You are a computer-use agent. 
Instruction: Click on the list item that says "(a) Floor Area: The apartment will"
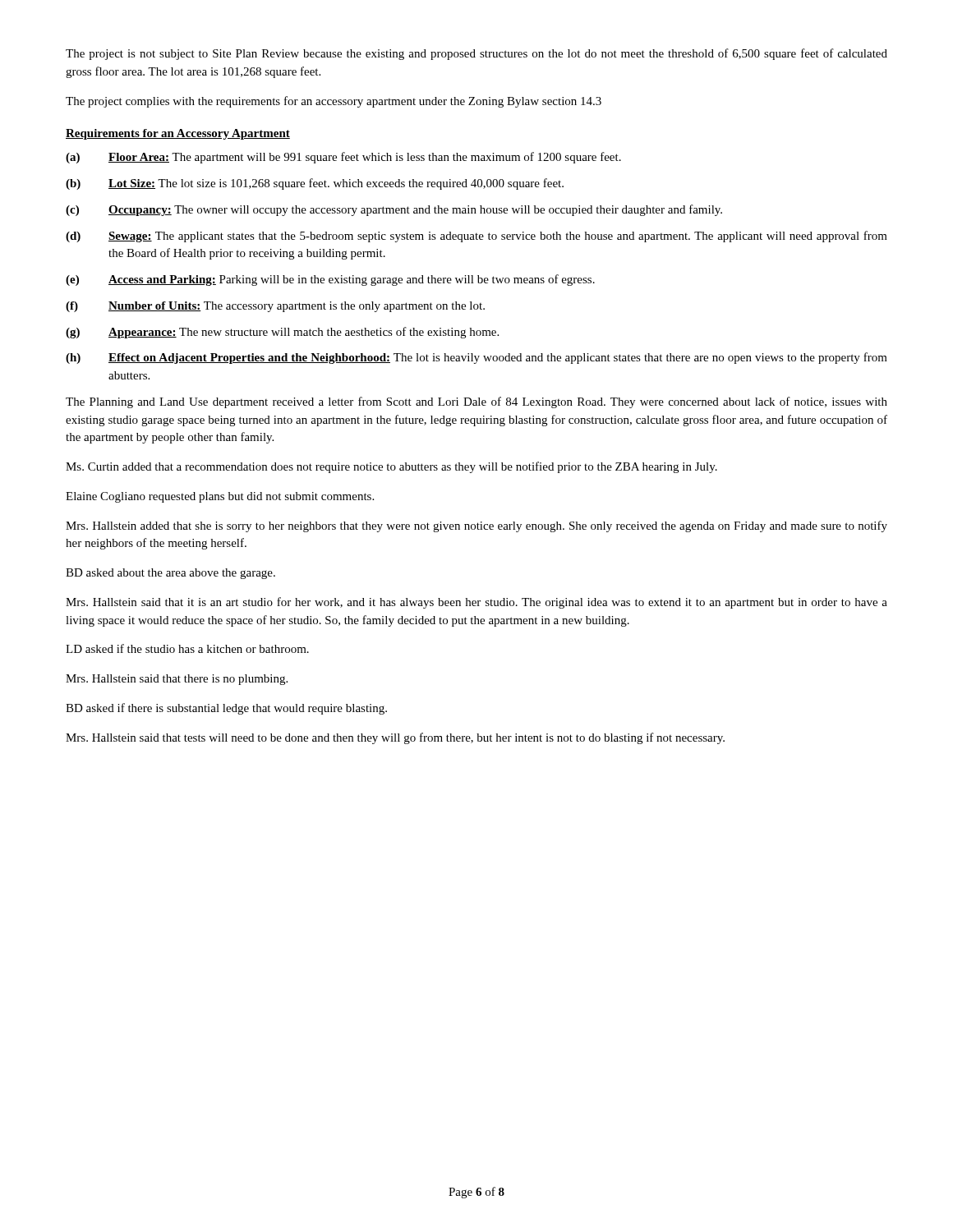pyautogui.click(x=476, y=158)
